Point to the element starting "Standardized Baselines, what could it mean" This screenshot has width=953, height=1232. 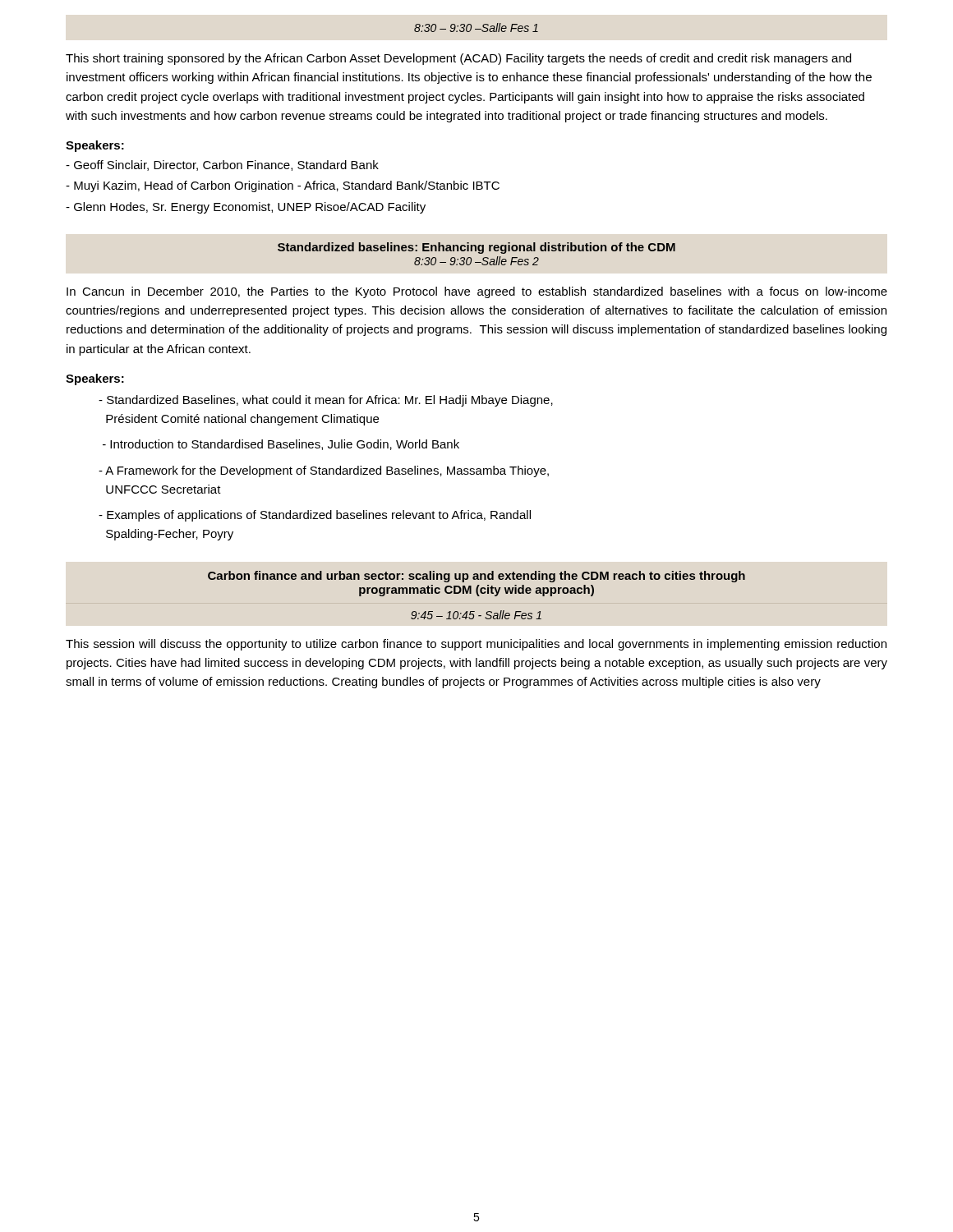(326, 409)
